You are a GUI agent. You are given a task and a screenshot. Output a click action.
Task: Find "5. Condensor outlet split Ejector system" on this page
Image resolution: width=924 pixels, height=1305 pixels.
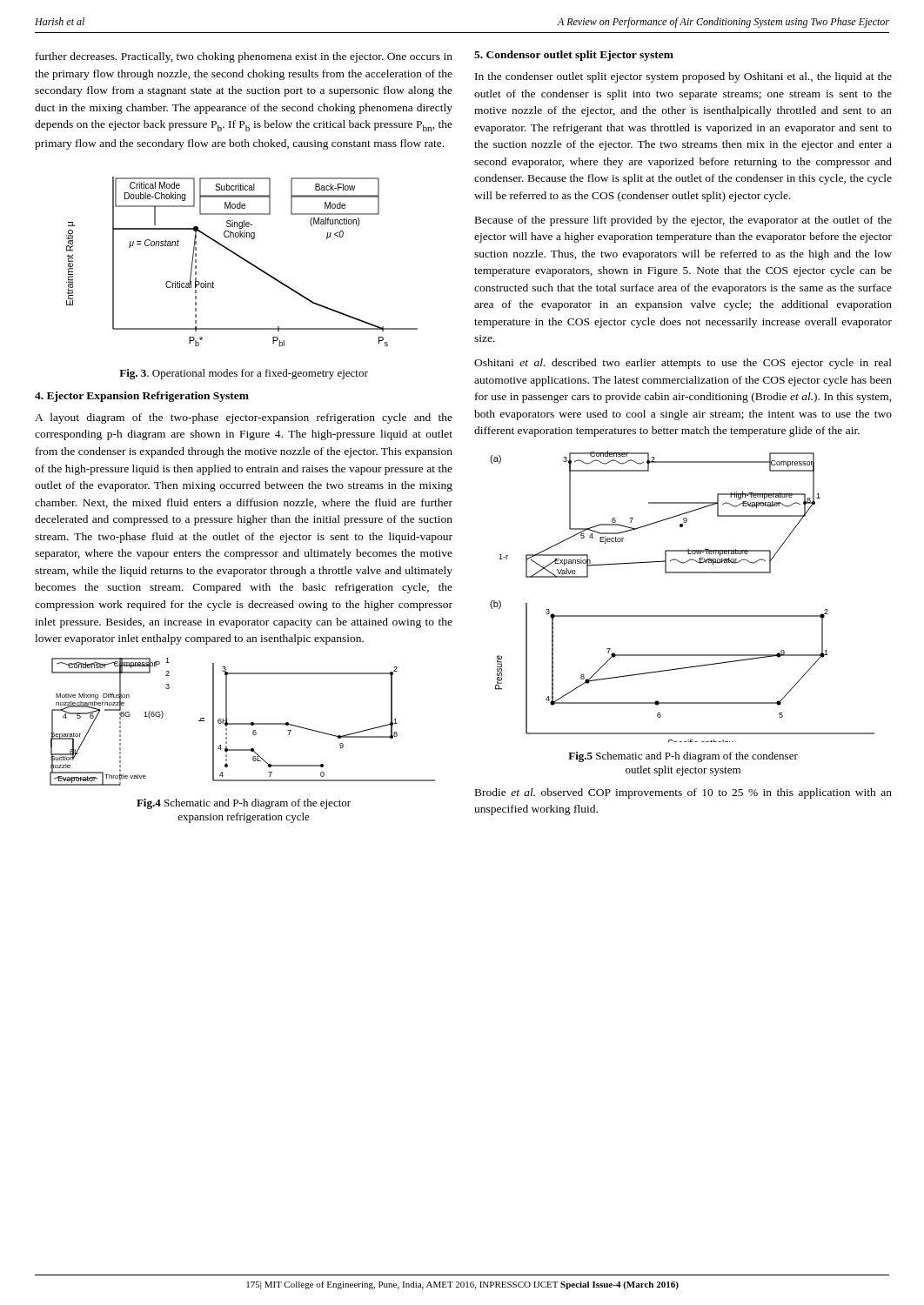click(x=574, y=54)
